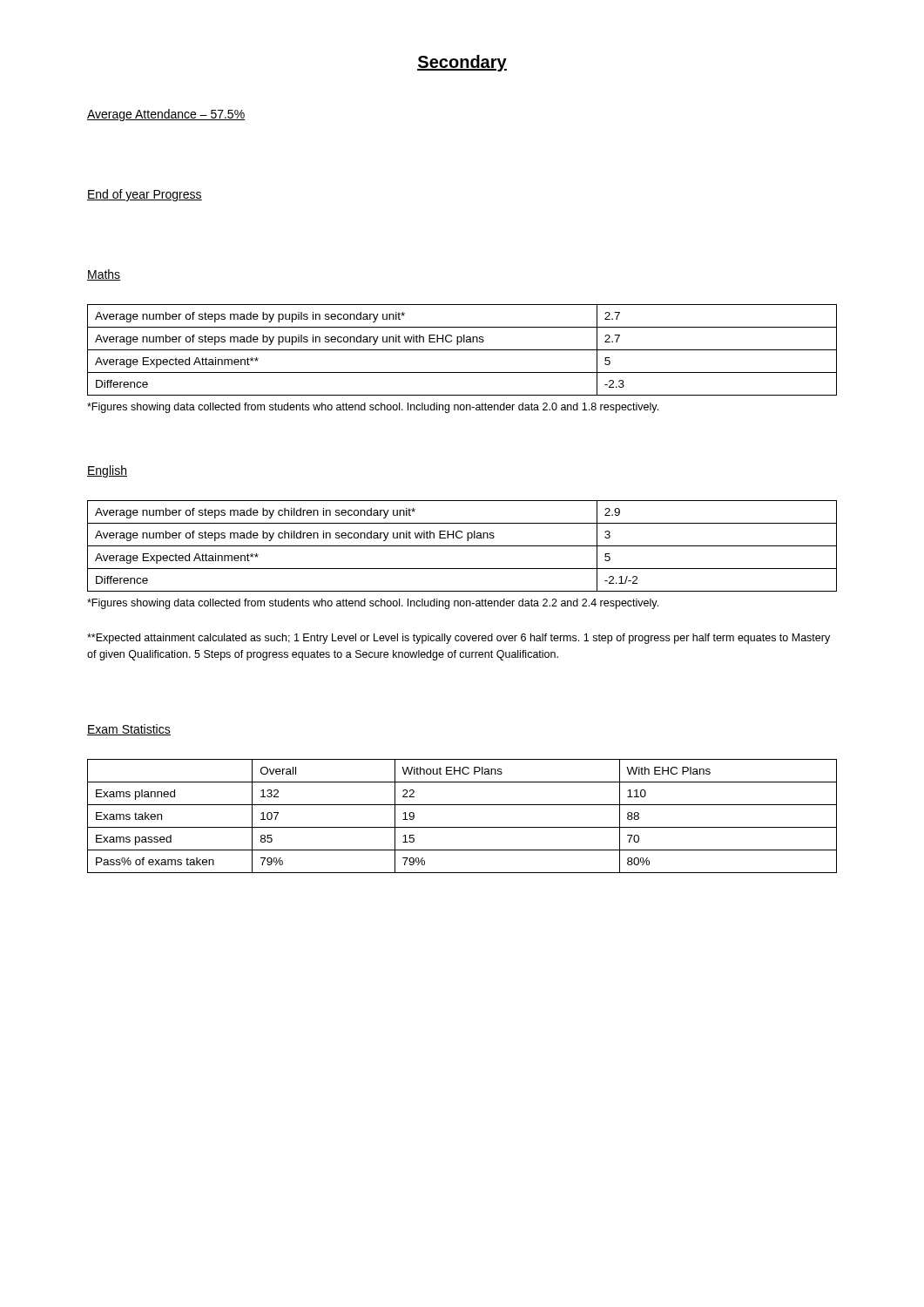Select the element starting "End of year"

pyautogui.click(x=144, y=194)
